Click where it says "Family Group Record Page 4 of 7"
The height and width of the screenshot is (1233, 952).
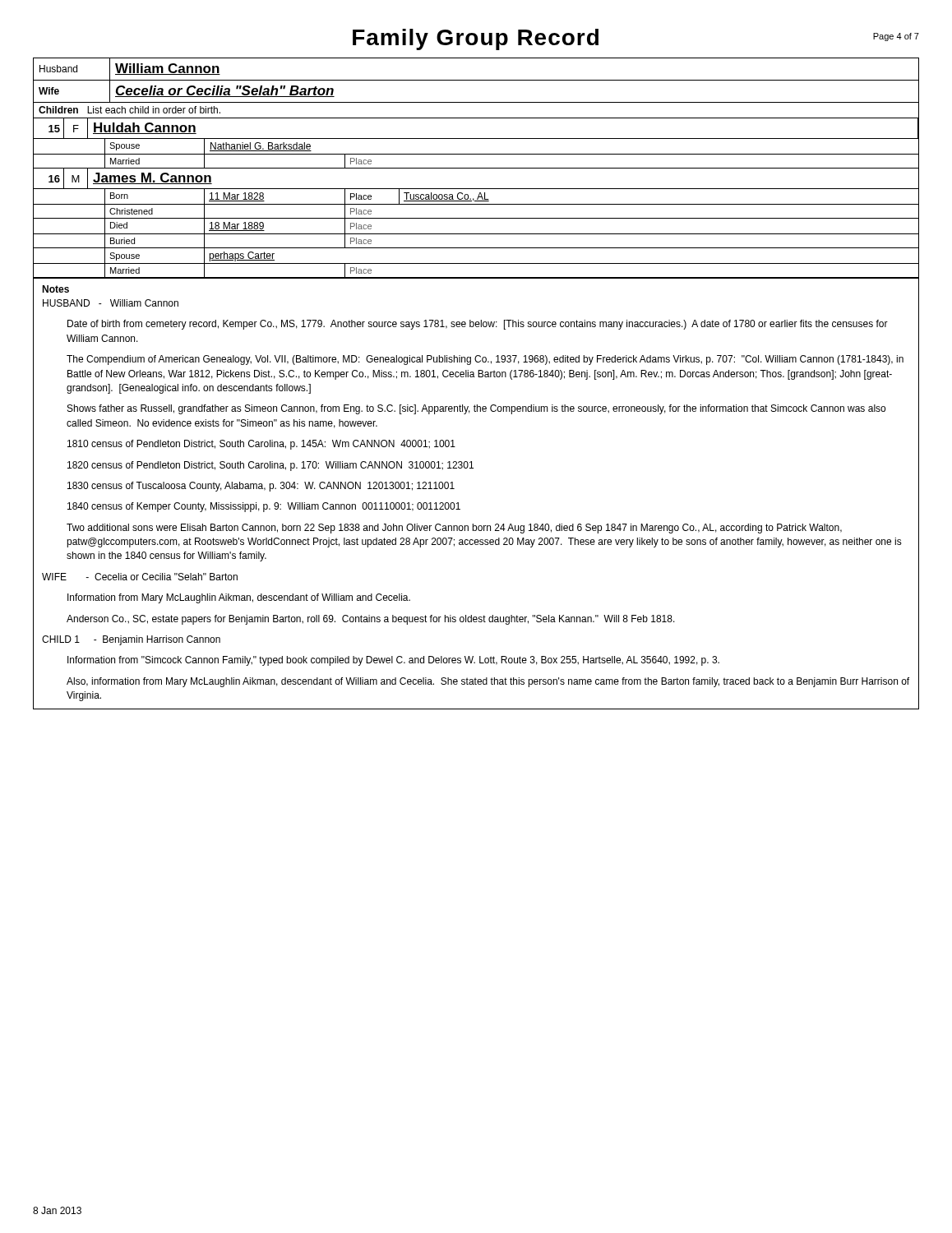[469, 39]
